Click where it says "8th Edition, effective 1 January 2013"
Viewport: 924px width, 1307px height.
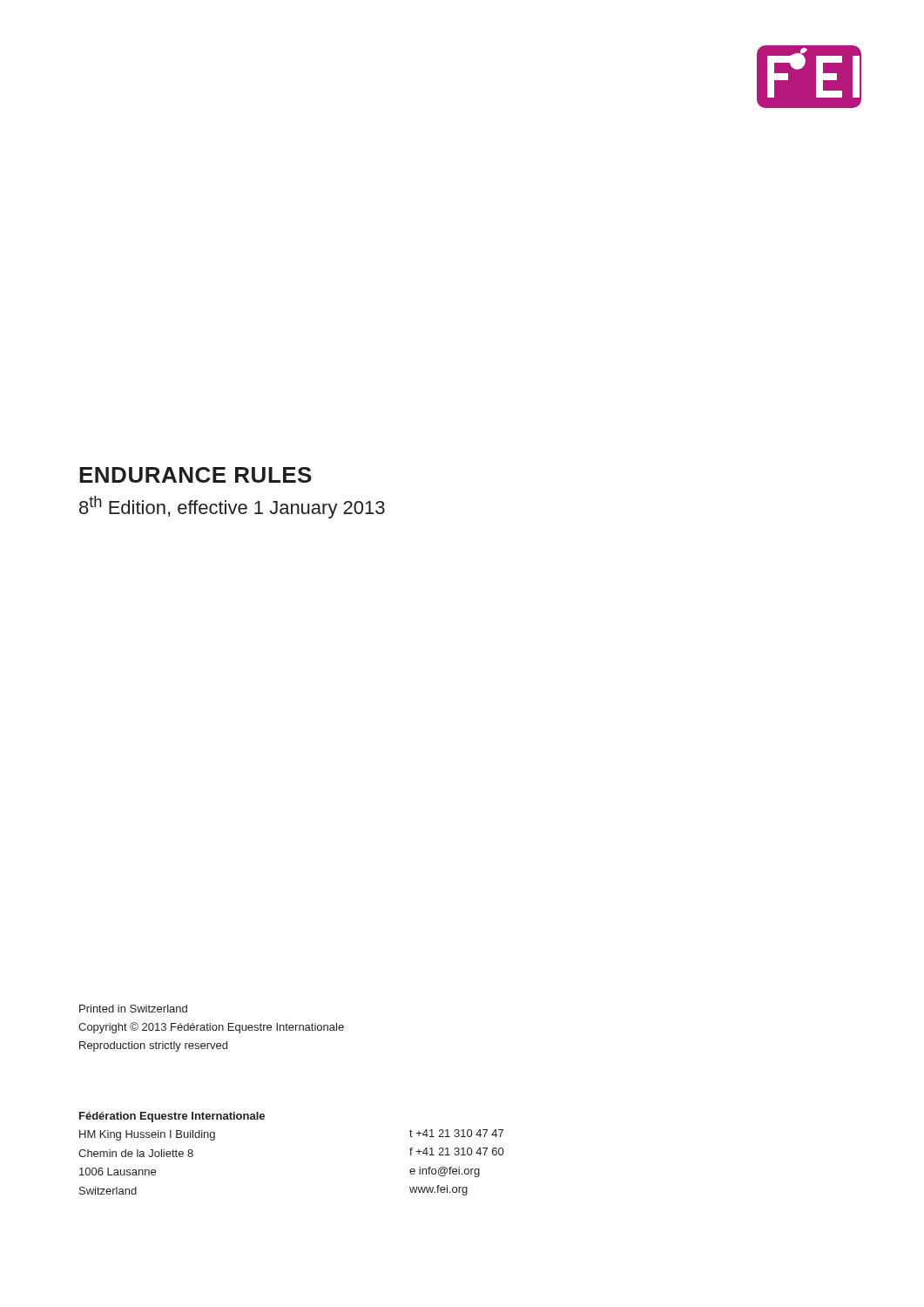pyautogui.click(x=232, y=506)
